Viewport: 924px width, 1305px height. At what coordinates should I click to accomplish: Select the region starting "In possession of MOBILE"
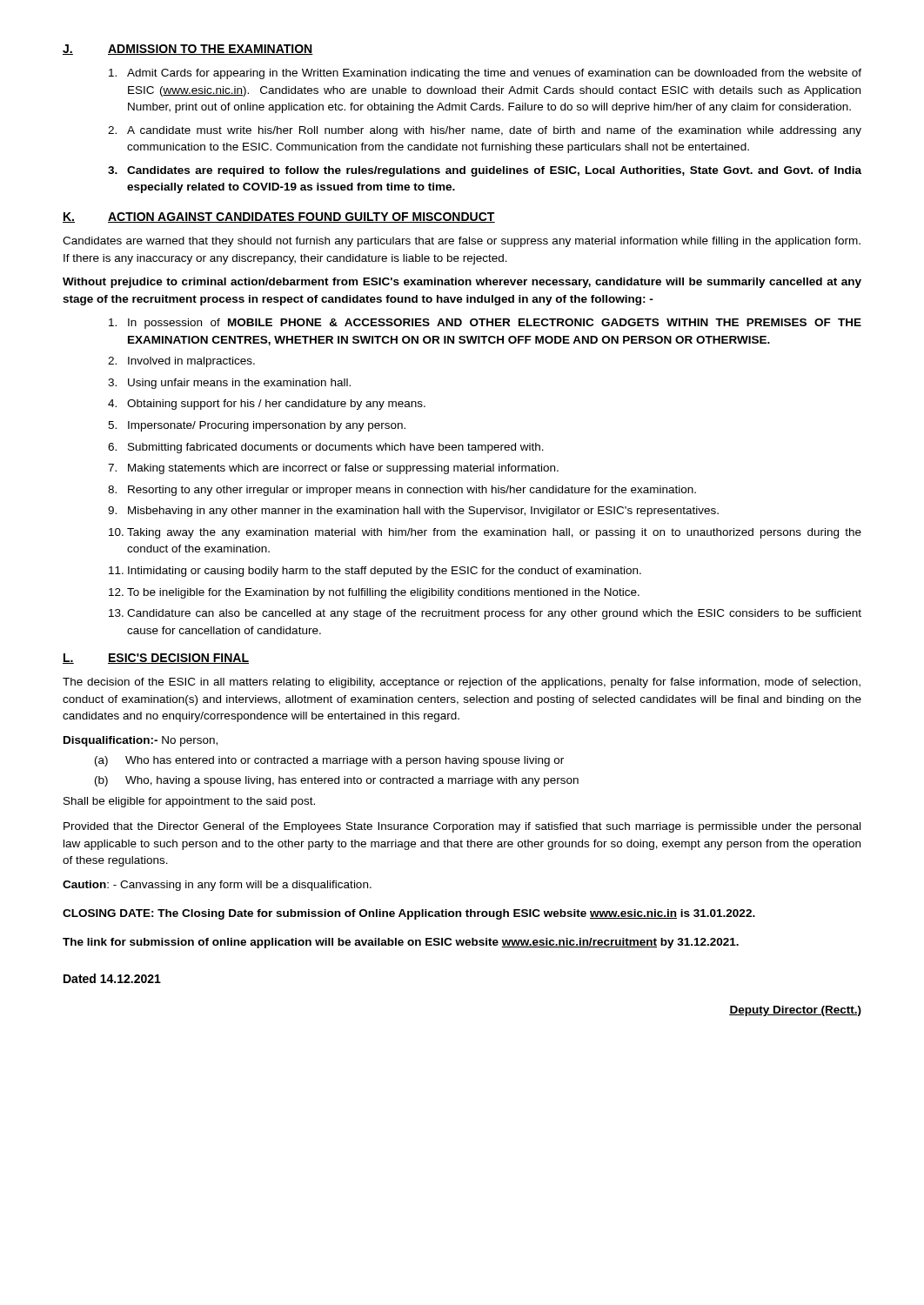pos(485,331)
